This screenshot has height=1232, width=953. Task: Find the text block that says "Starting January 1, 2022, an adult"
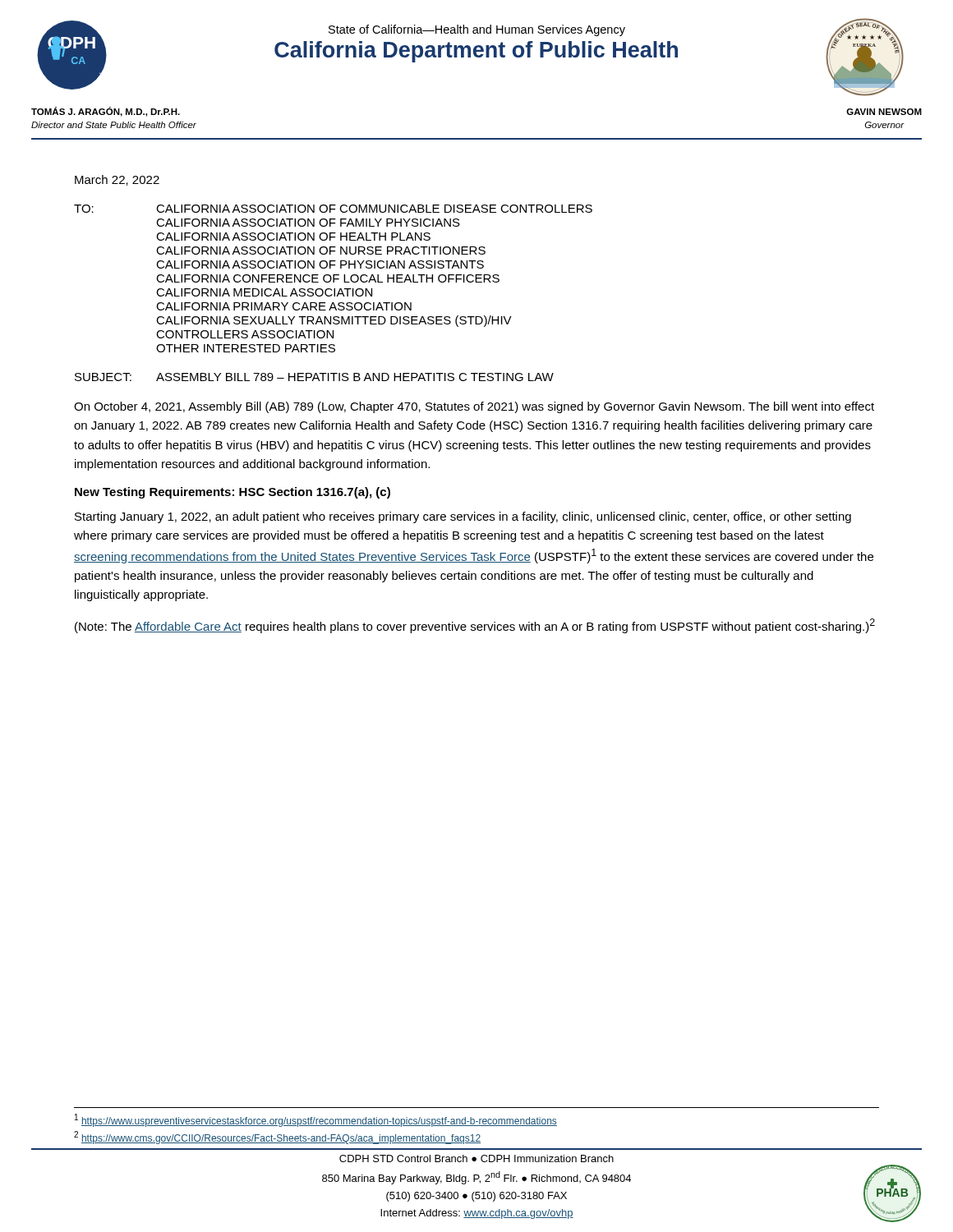coord(474,555)
